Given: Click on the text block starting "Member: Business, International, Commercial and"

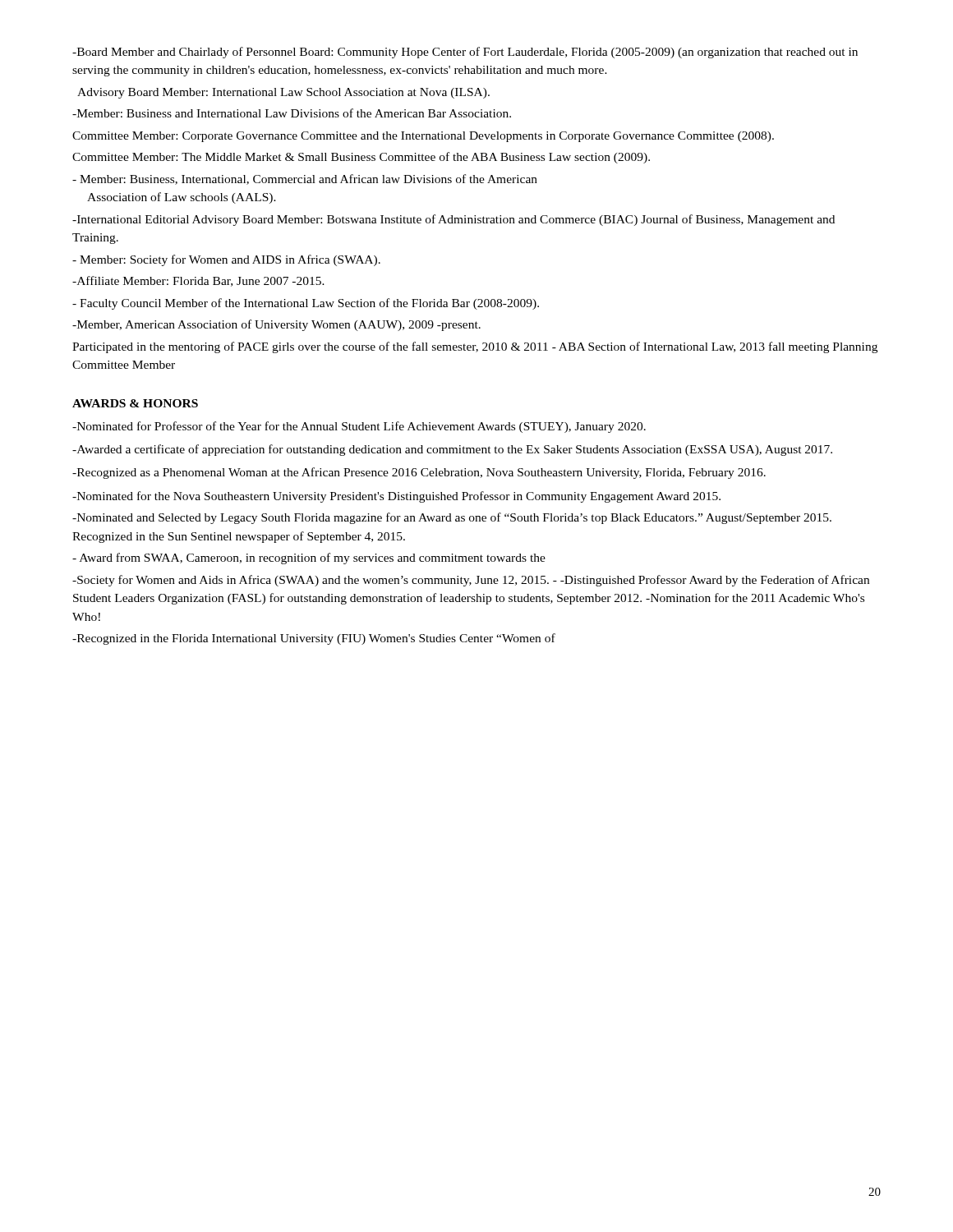Looking at the screenshot, I should click(305, 189).
